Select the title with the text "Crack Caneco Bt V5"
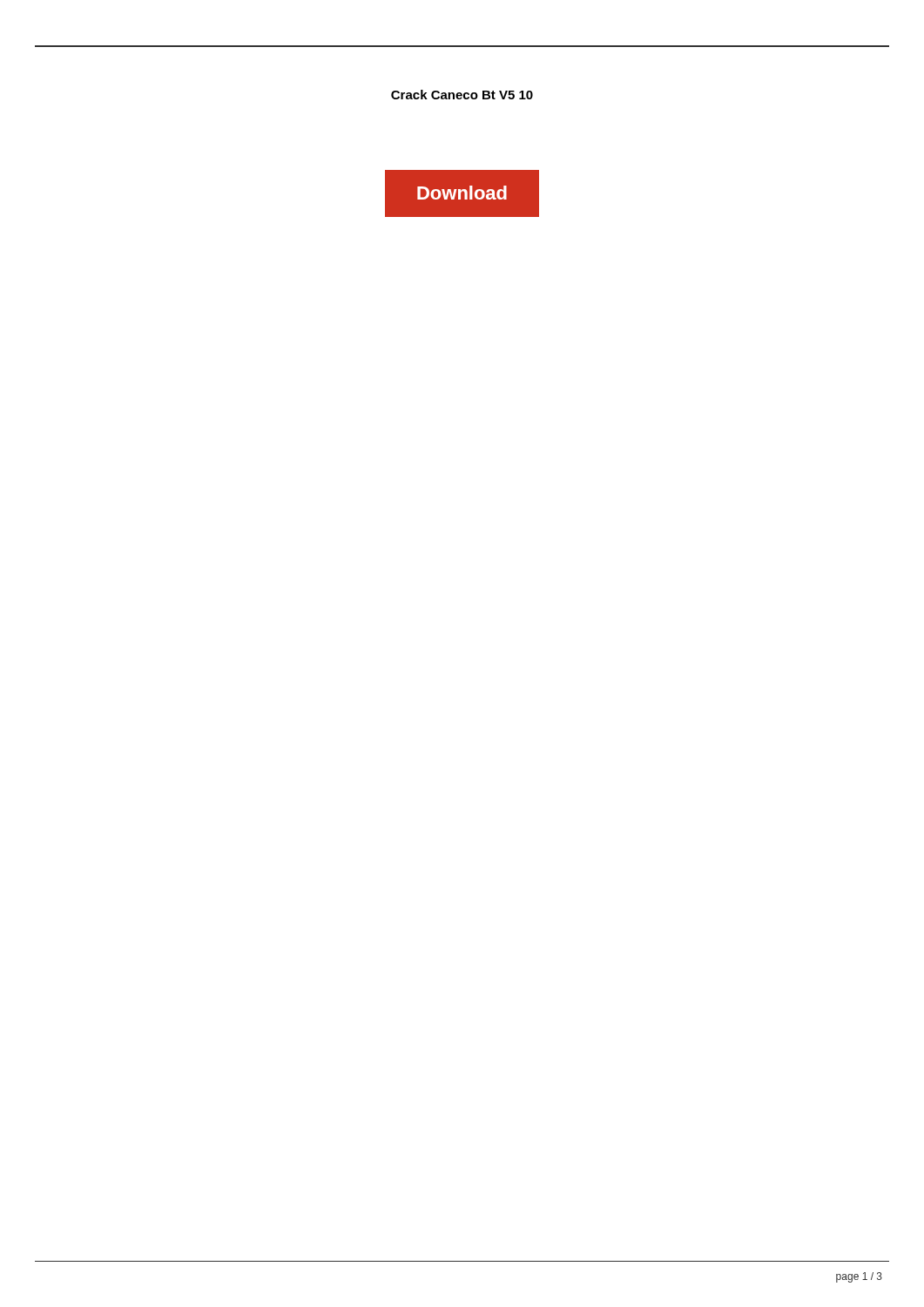 (x=462, y=95)
